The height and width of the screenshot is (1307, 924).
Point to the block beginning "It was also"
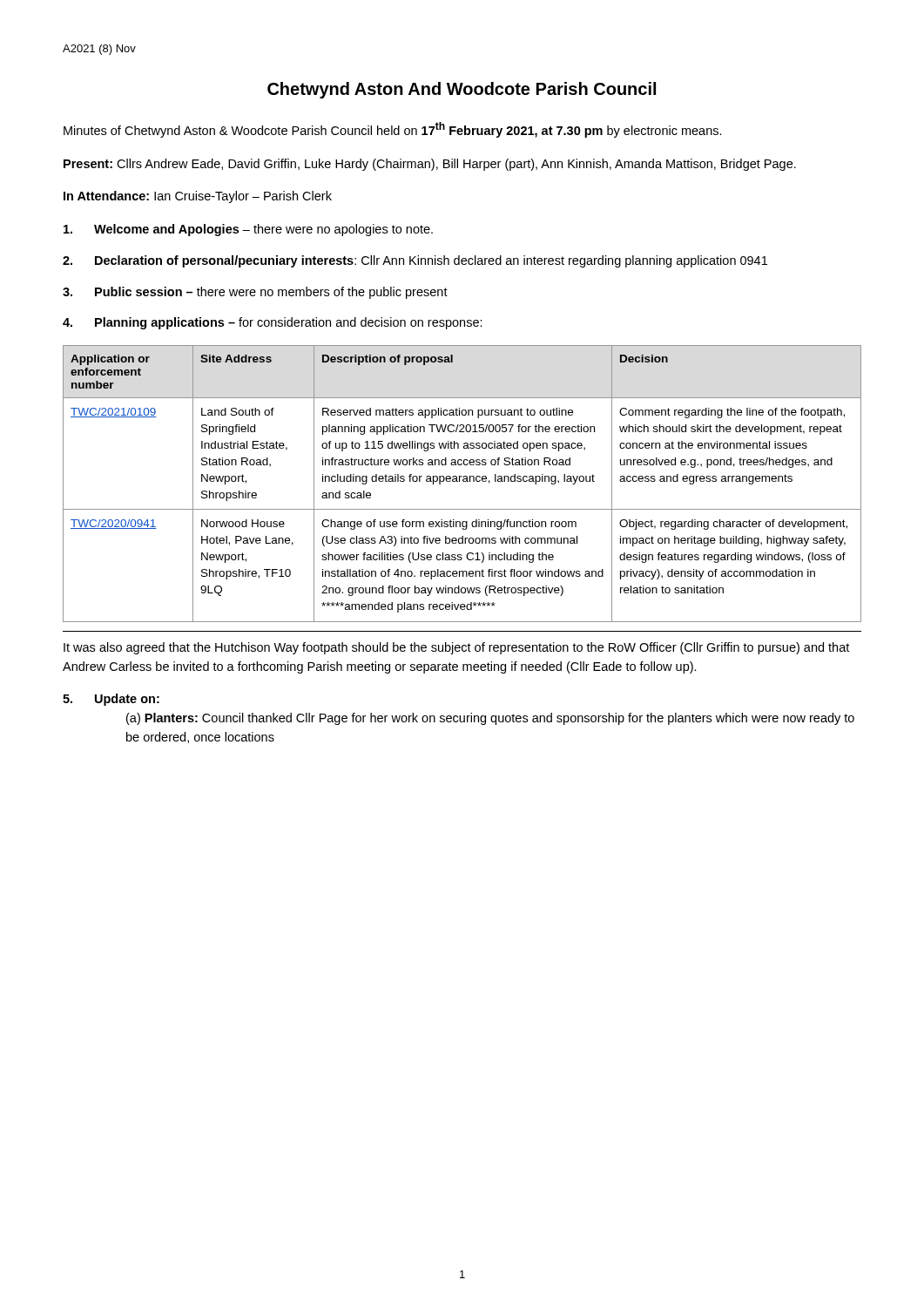[x=456, y=657]
